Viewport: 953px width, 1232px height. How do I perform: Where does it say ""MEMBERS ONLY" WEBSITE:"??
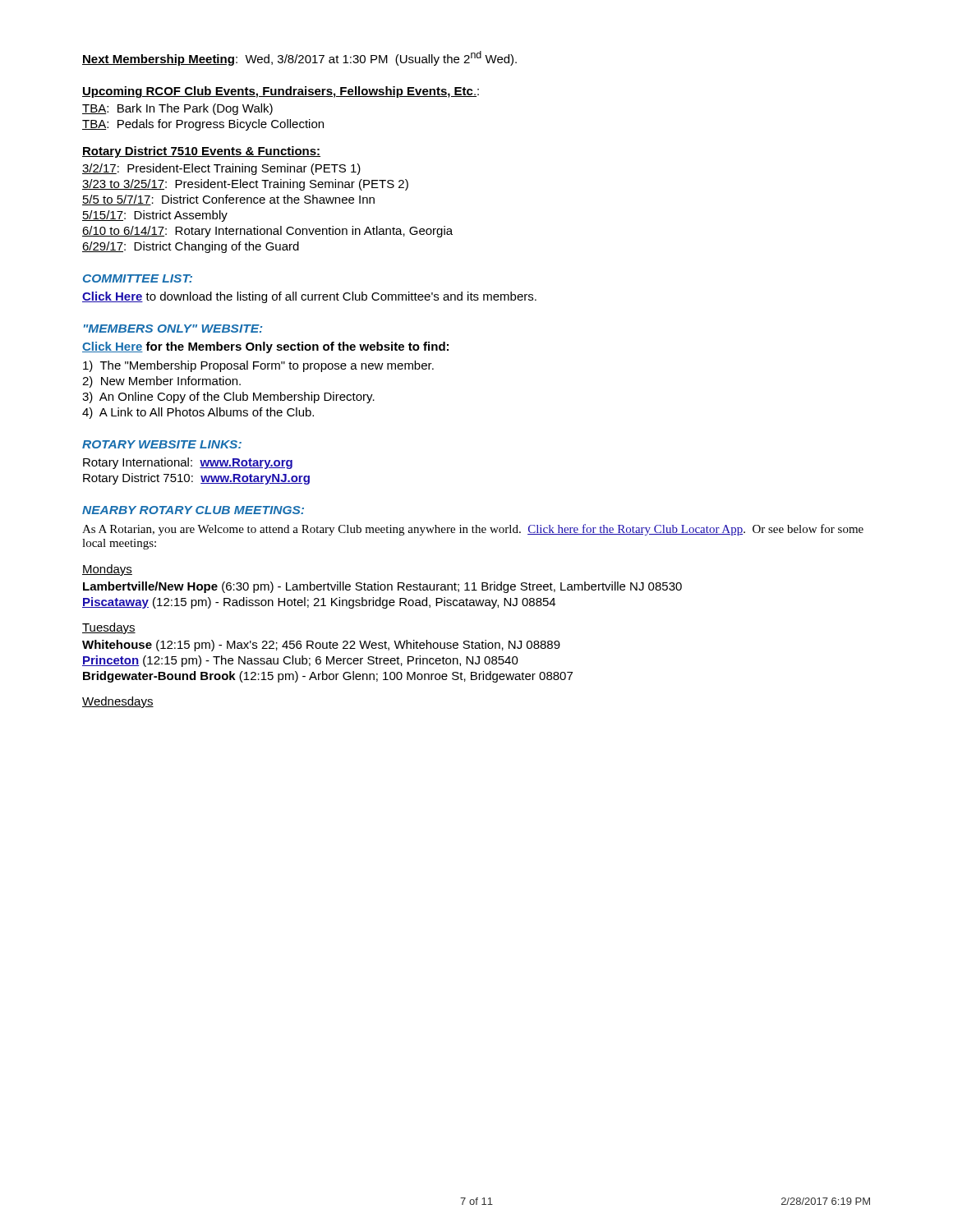tap(173, 328)
